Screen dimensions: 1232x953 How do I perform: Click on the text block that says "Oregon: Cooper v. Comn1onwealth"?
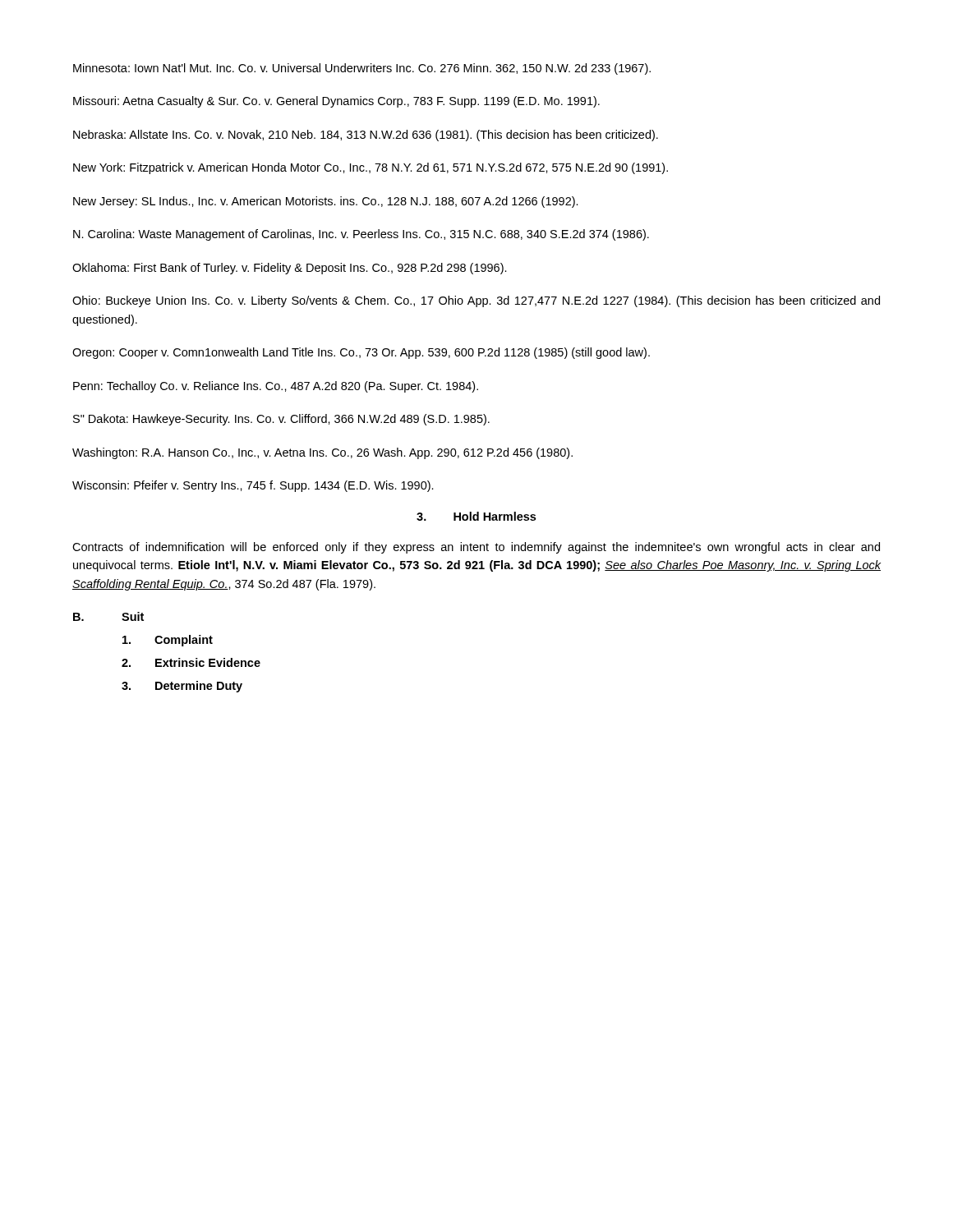coord(361,353)
